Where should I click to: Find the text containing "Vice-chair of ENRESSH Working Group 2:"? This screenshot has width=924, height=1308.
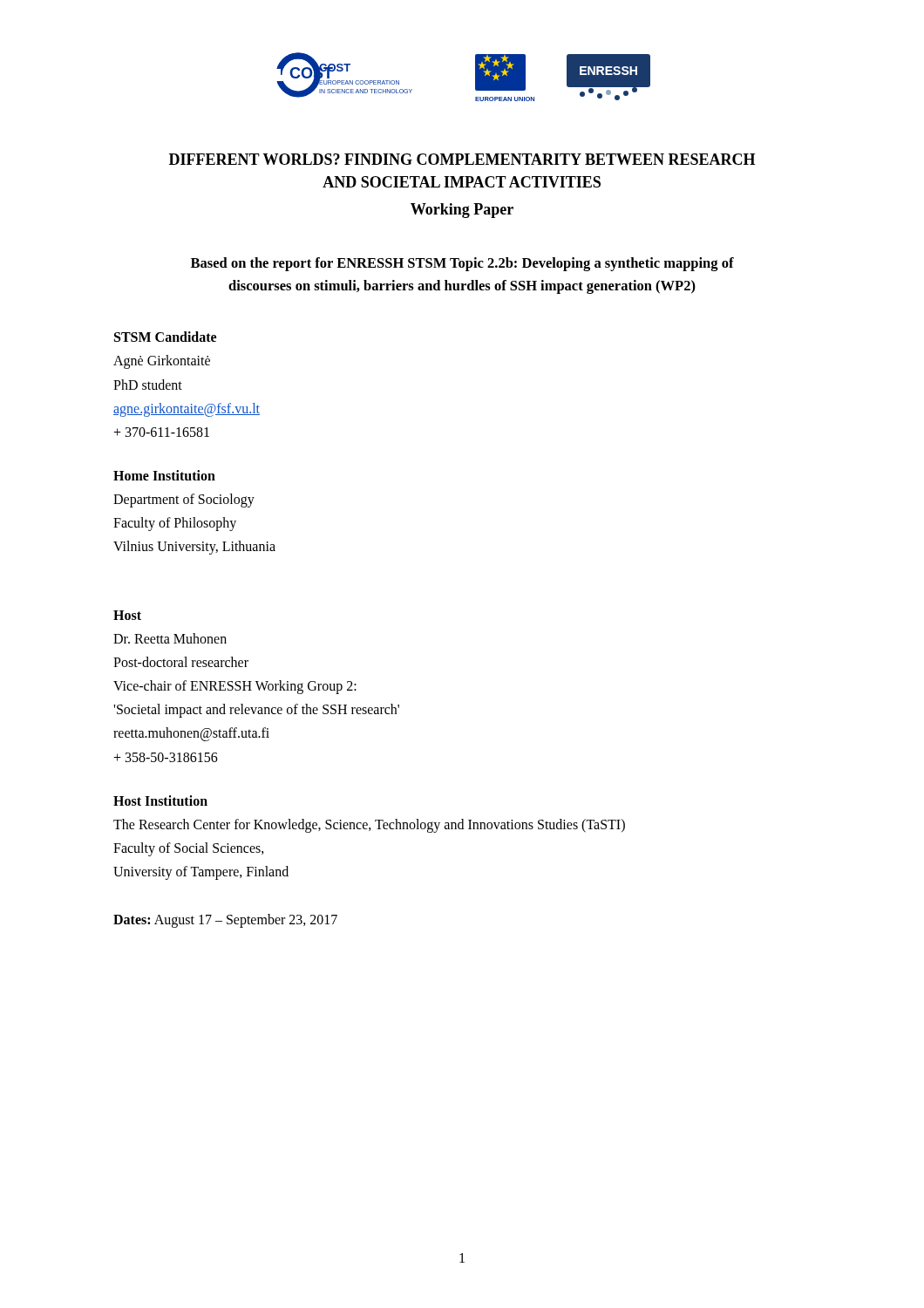click(x=235, y=686)
